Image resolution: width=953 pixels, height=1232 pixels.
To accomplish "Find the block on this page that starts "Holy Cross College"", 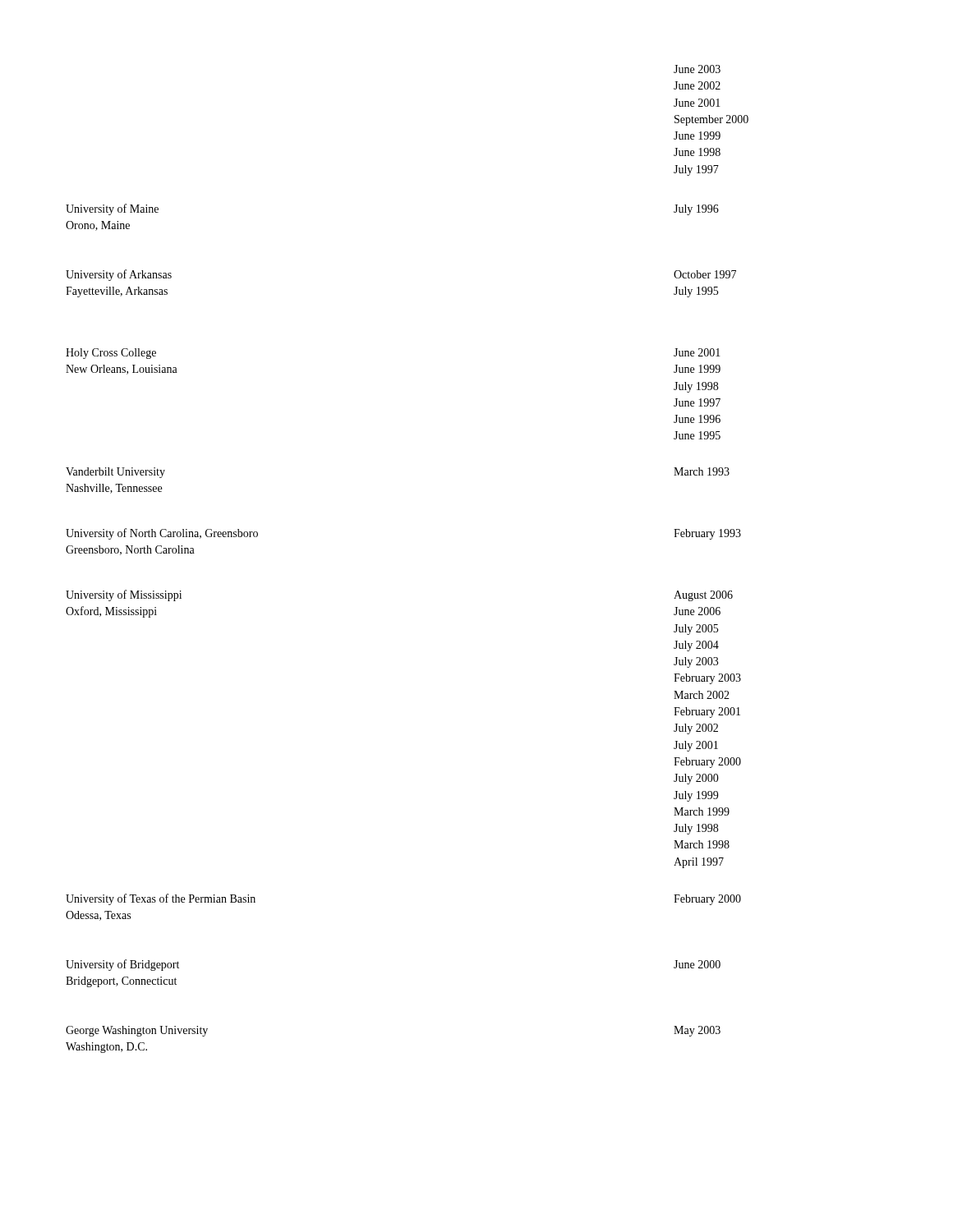I will pos(121,361).
